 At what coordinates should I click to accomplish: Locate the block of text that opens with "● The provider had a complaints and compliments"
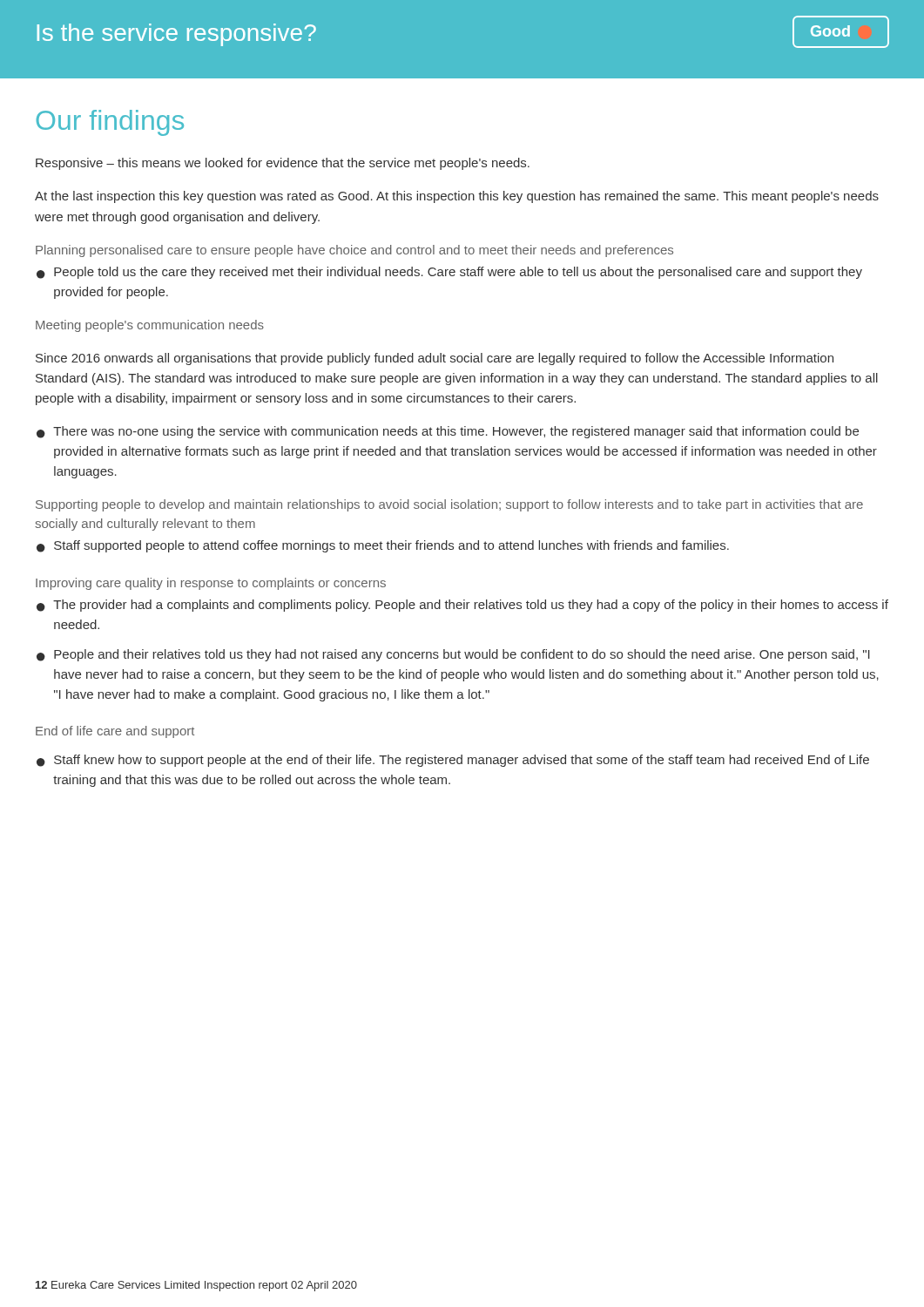click(x=462, y=615)
